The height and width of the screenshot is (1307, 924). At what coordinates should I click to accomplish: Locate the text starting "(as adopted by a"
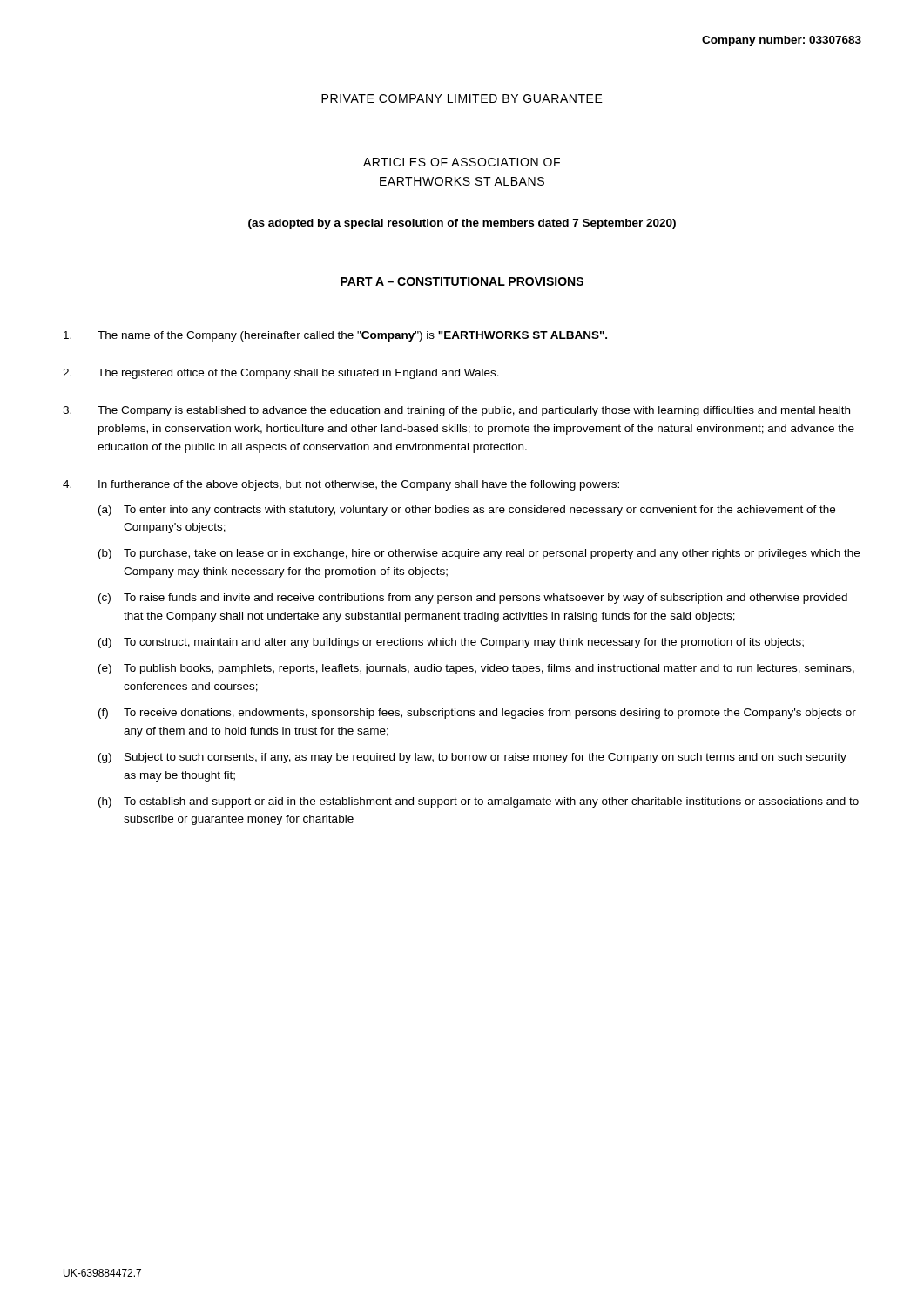(x=462, y=223)
